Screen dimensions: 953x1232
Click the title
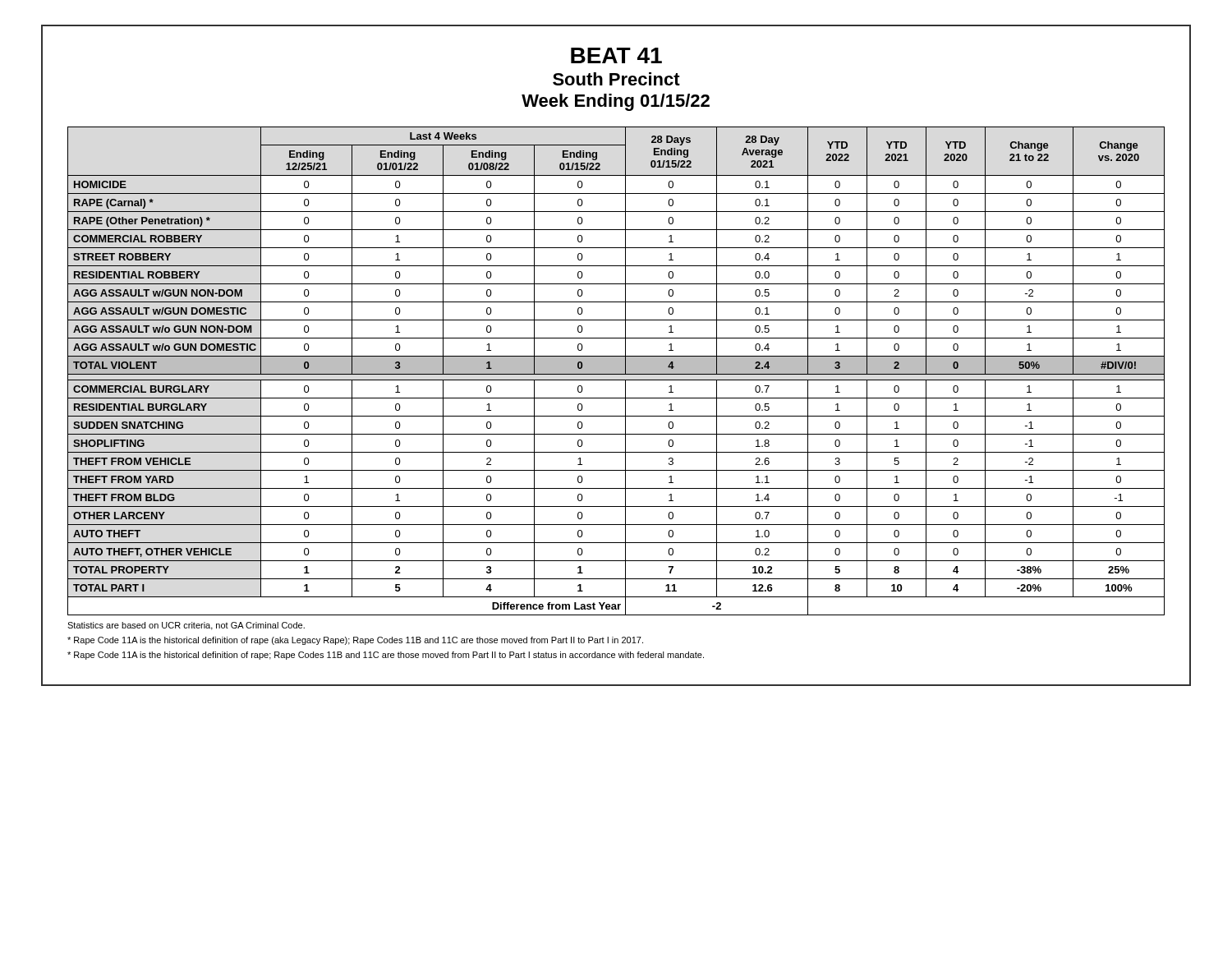tap(616, 77)
